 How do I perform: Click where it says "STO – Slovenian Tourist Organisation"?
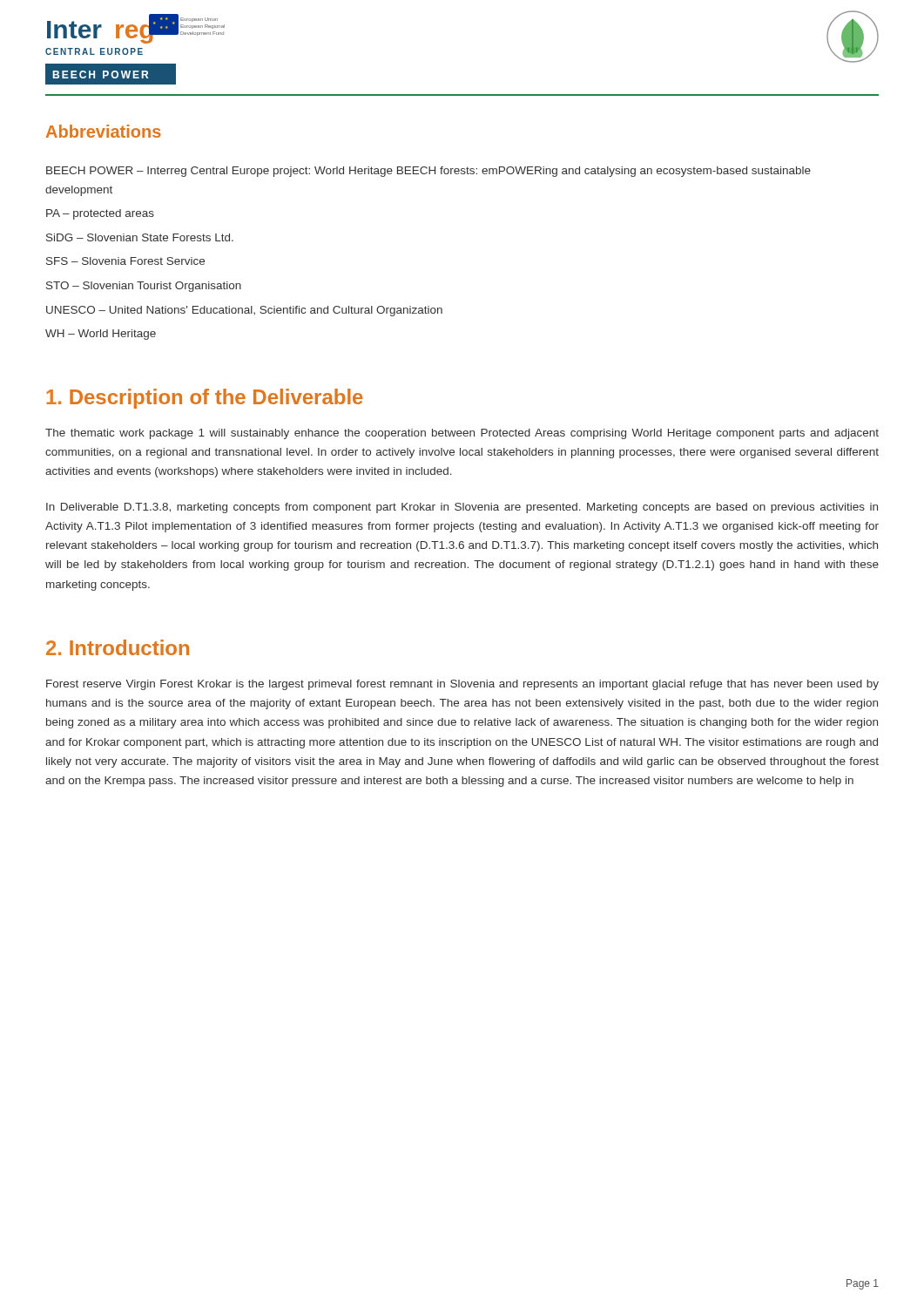tap(143, 285)
